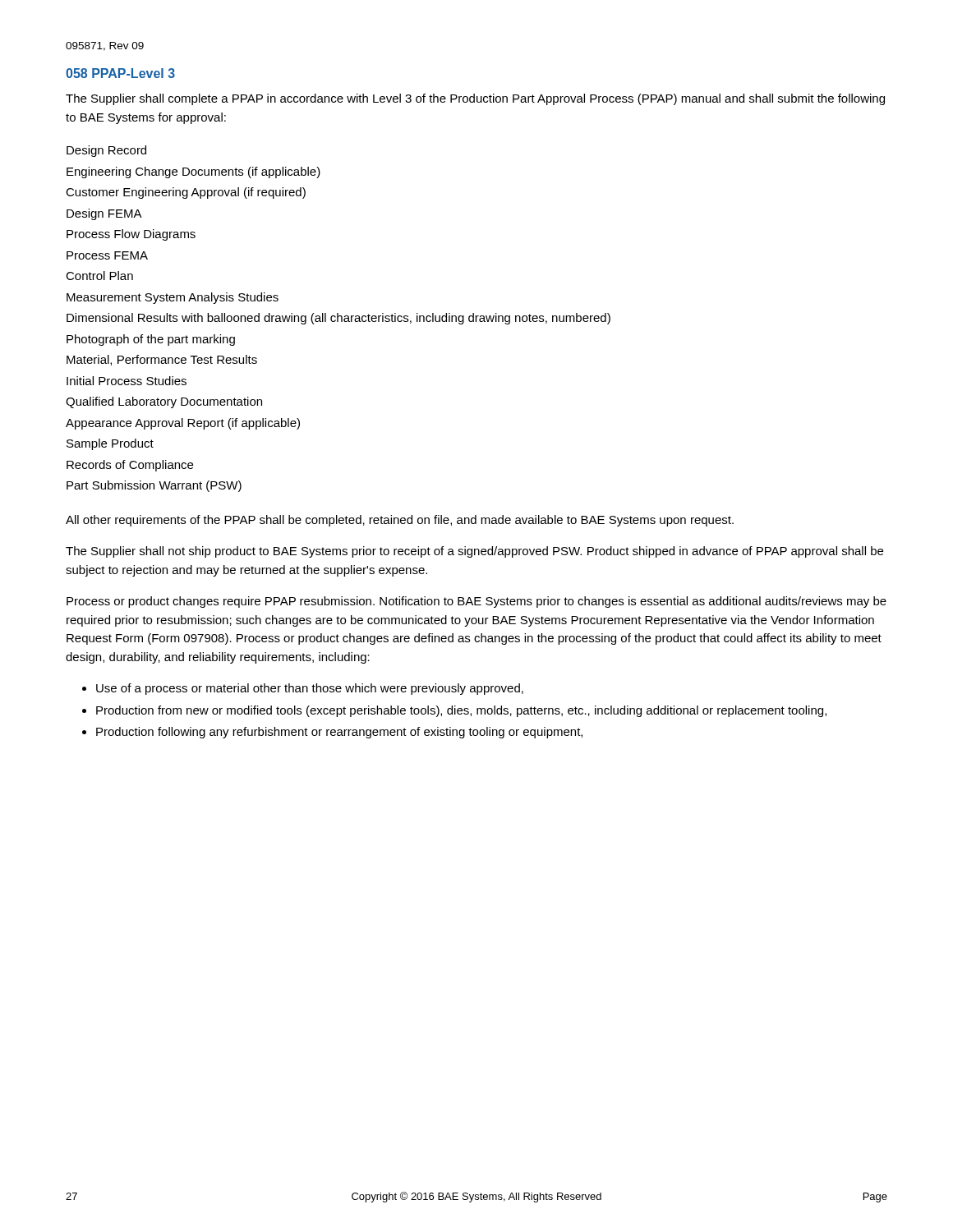Click on the list item that says "Customer Engineering Approval (if required)"
Image resolution: width=953 pixels, height=1232 pixels.
[186, 192]
